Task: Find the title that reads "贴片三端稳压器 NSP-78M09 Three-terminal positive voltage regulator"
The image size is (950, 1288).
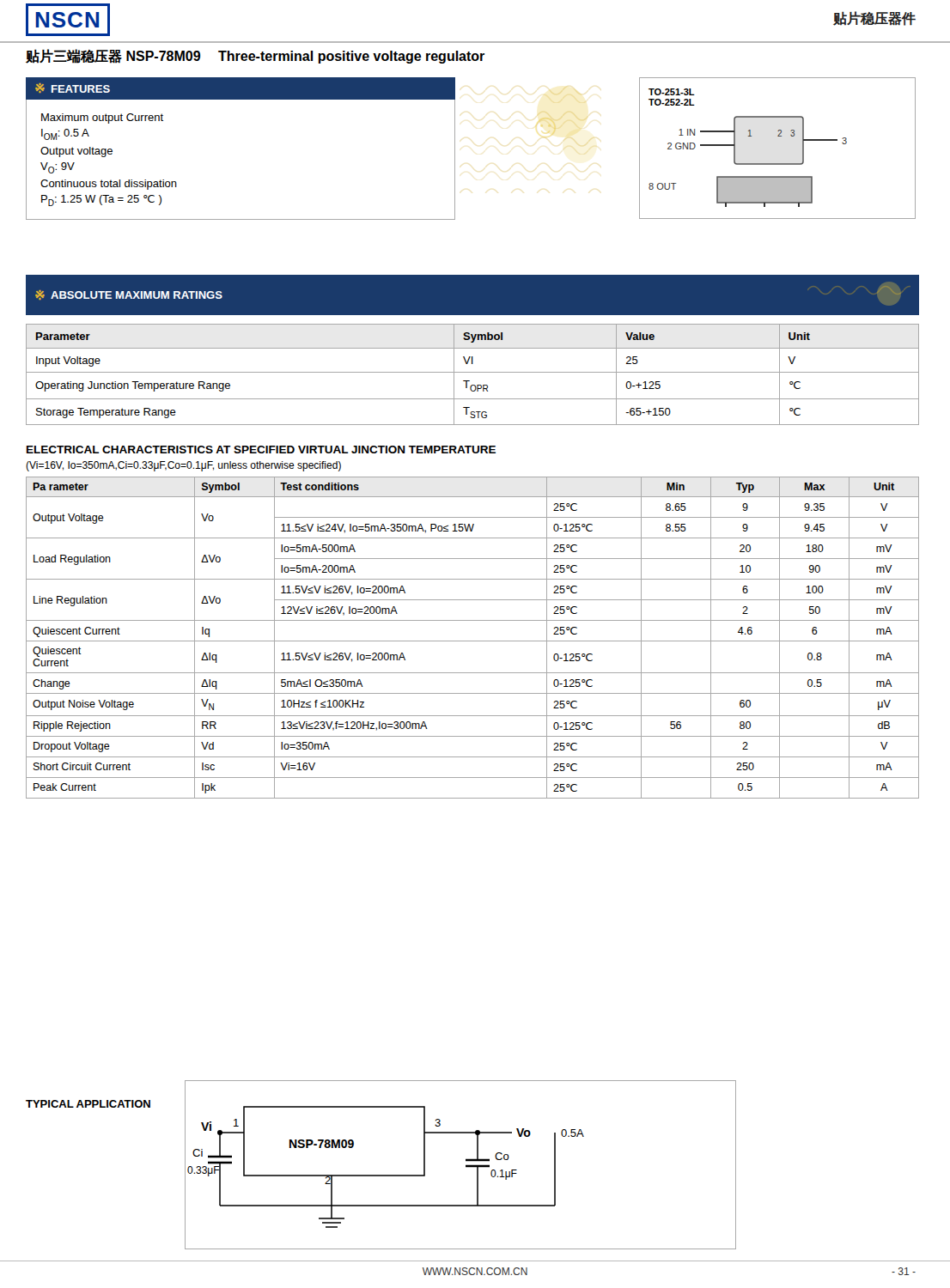Action: pos(255,56)
